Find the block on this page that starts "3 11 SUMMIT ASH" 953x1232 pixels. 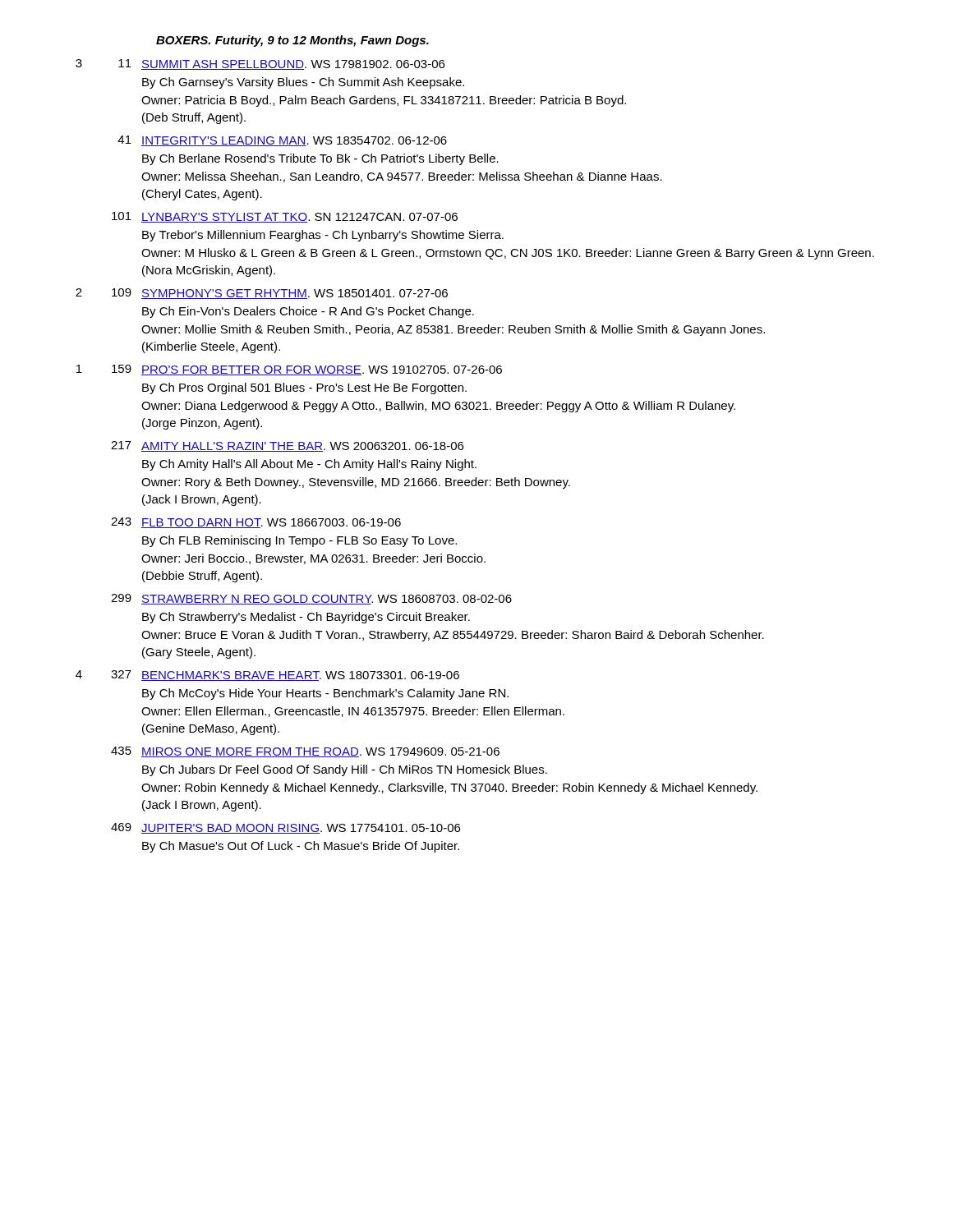pyautogui.click(x=476, y=91)
